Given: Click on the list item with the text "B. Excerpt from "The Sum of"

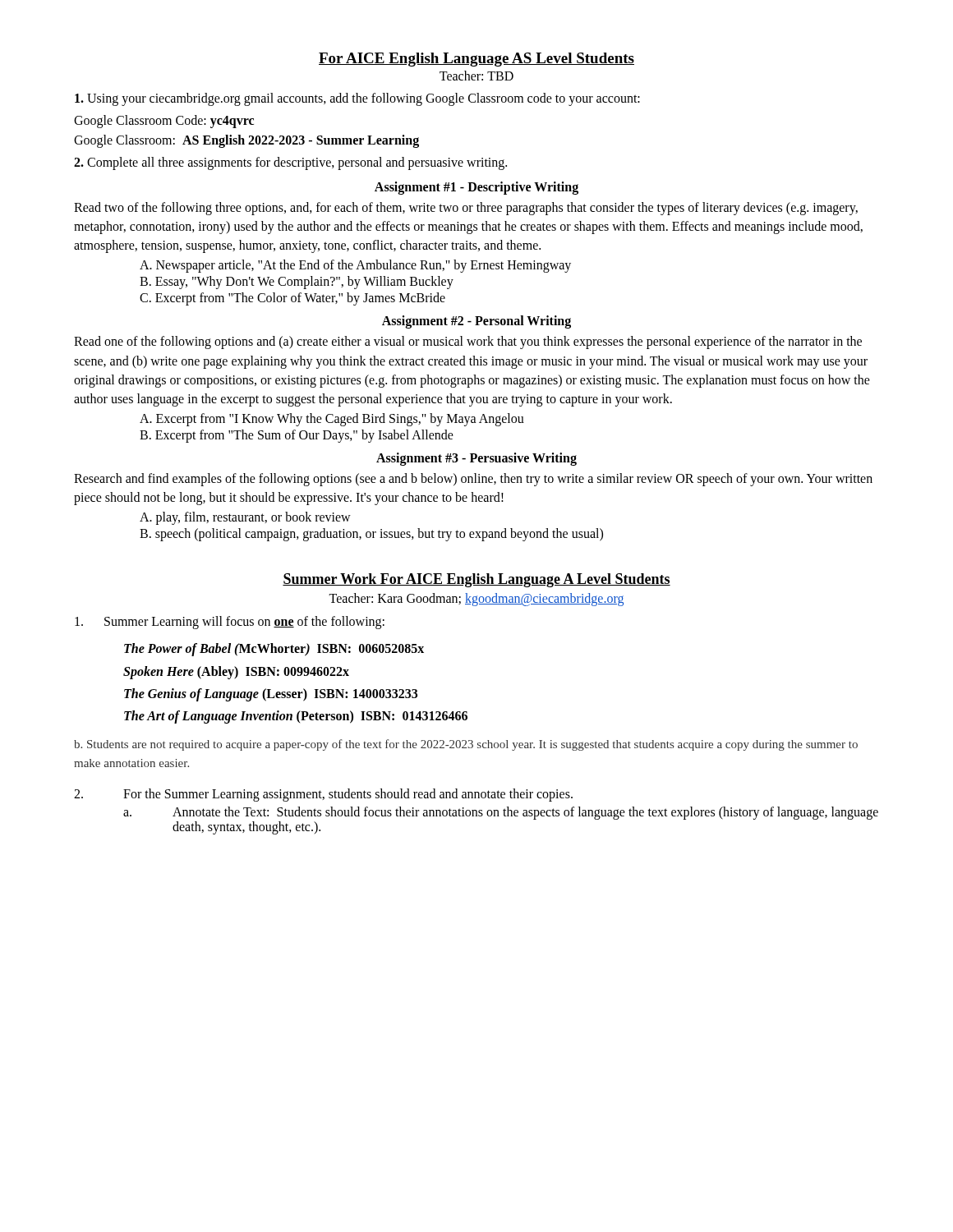Looking at the screenshot, I should point(297,435).
